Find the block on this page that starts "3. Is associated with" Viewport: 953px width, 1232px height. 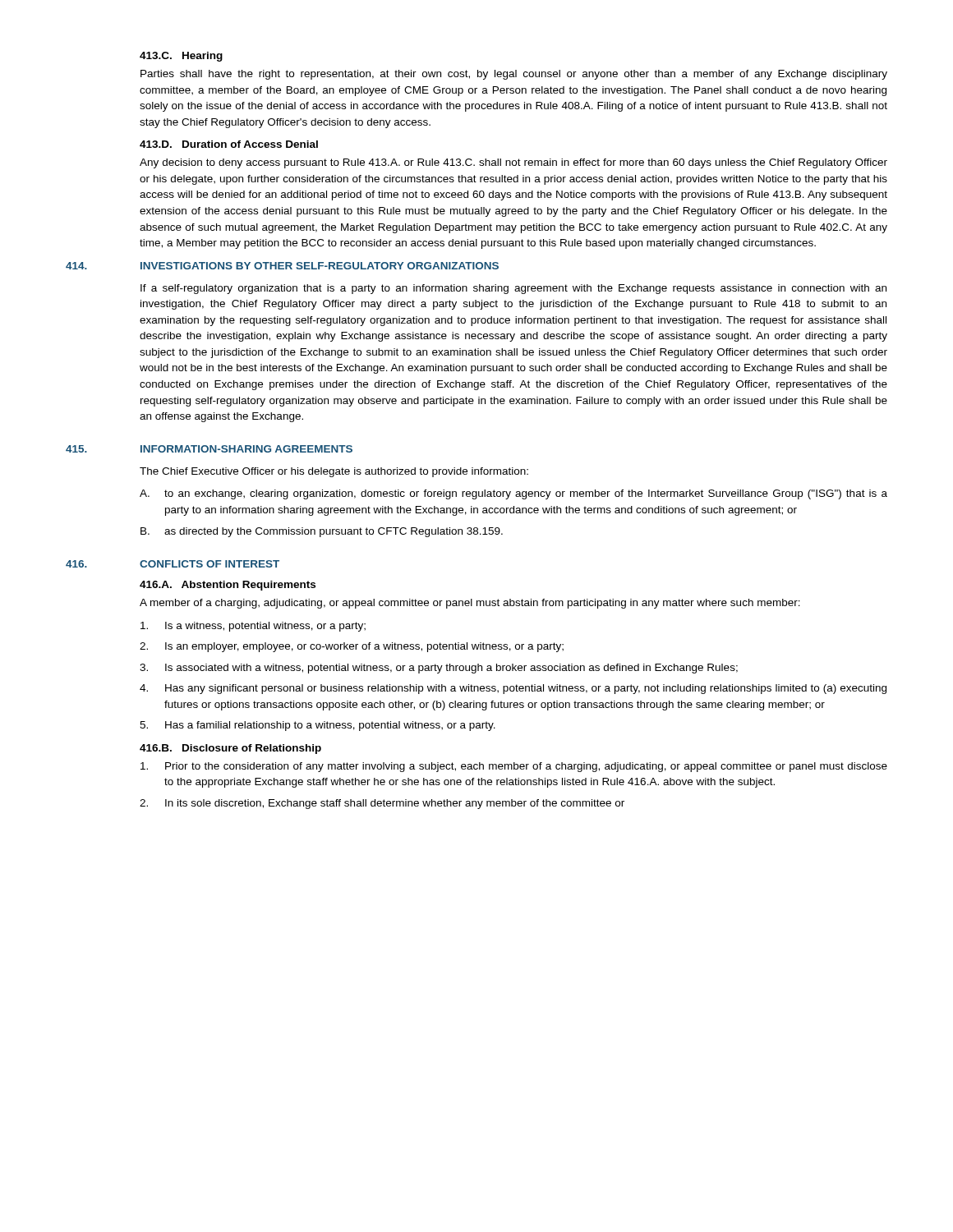(x=513, y=667)
